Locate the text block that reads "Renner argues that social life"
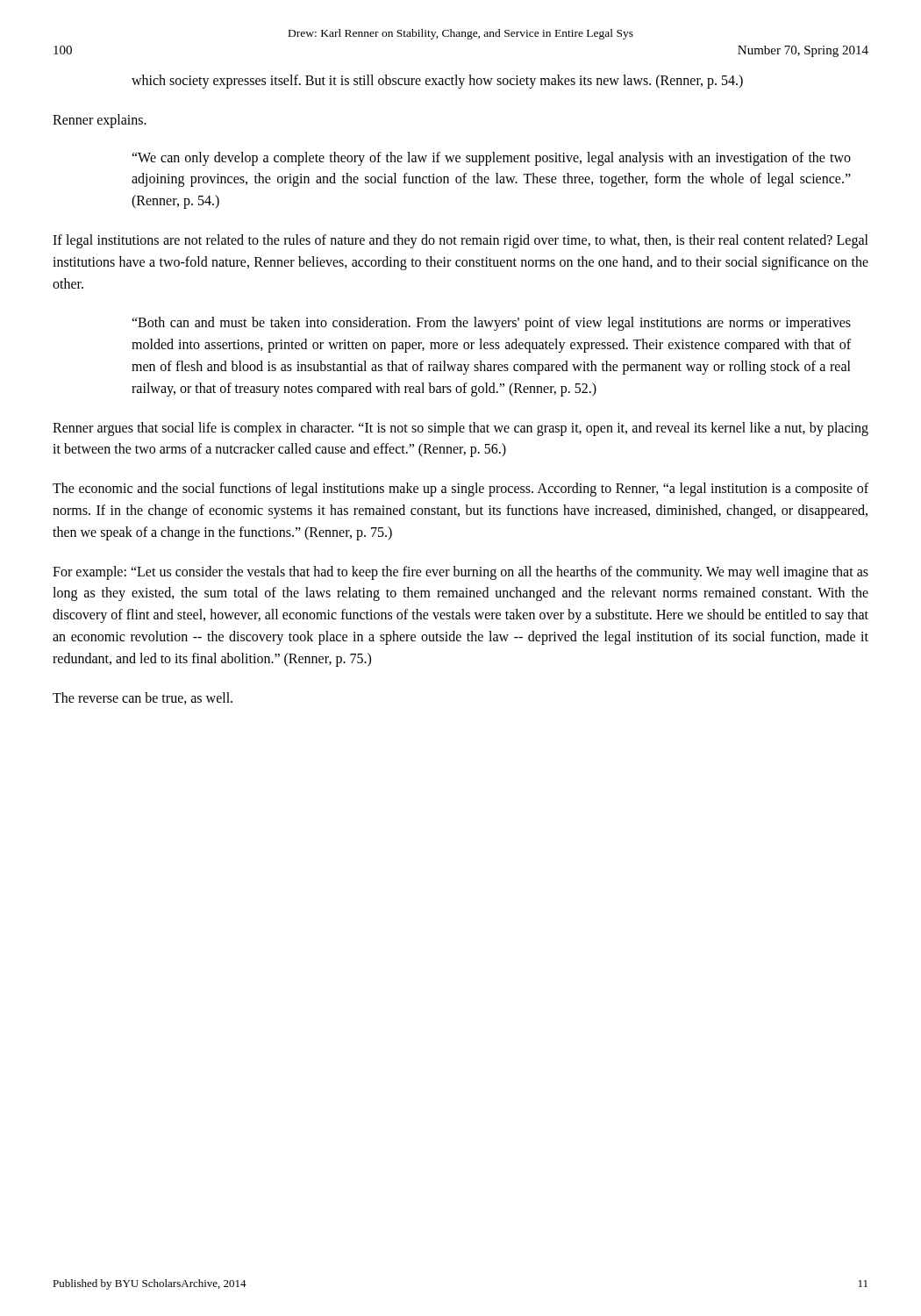Screen dimensions: 1316x921 (x=460, y=438)
